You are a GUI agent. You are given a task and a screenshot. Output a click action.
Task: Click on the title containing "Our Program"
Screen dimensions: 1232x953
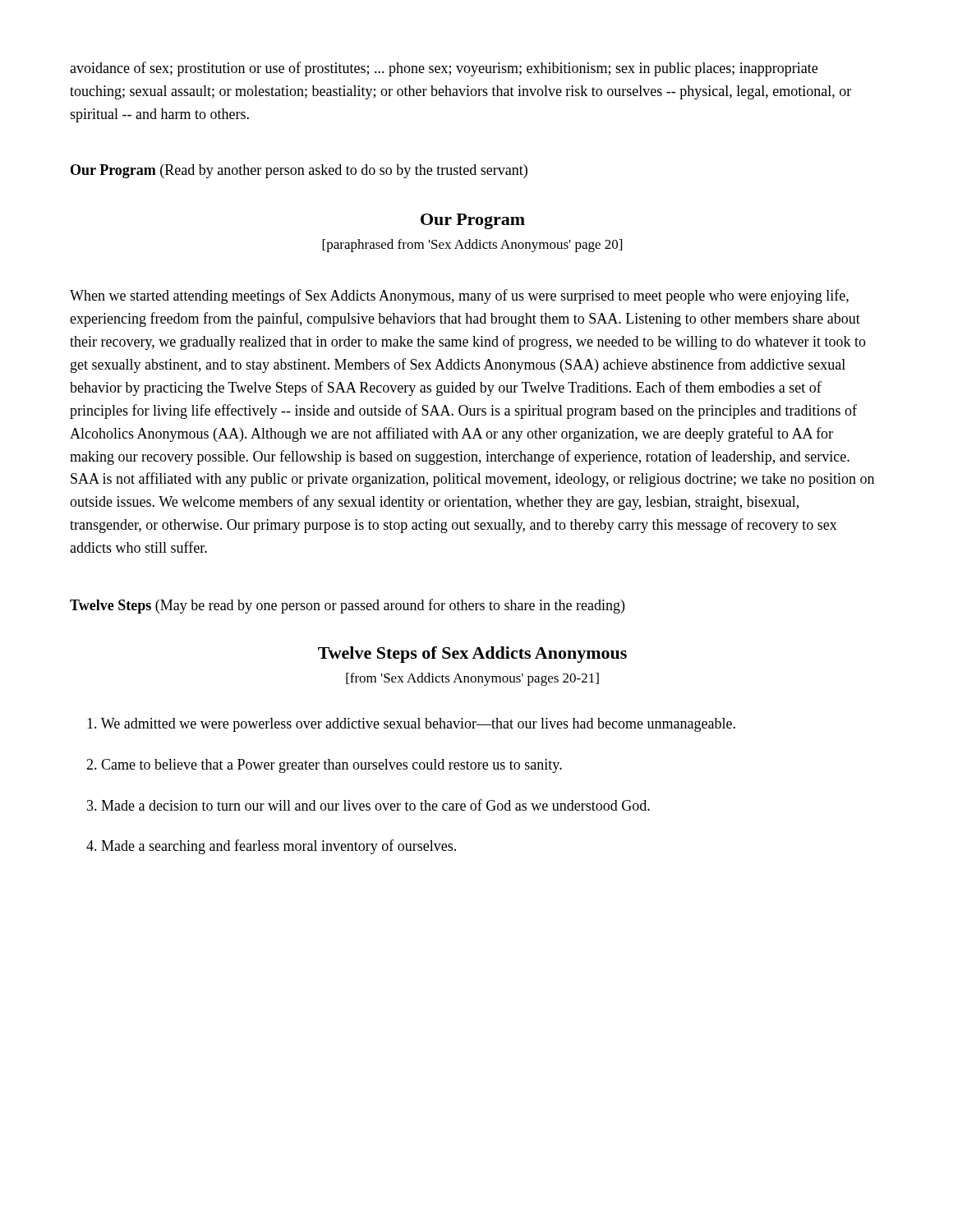pos(472,218)
